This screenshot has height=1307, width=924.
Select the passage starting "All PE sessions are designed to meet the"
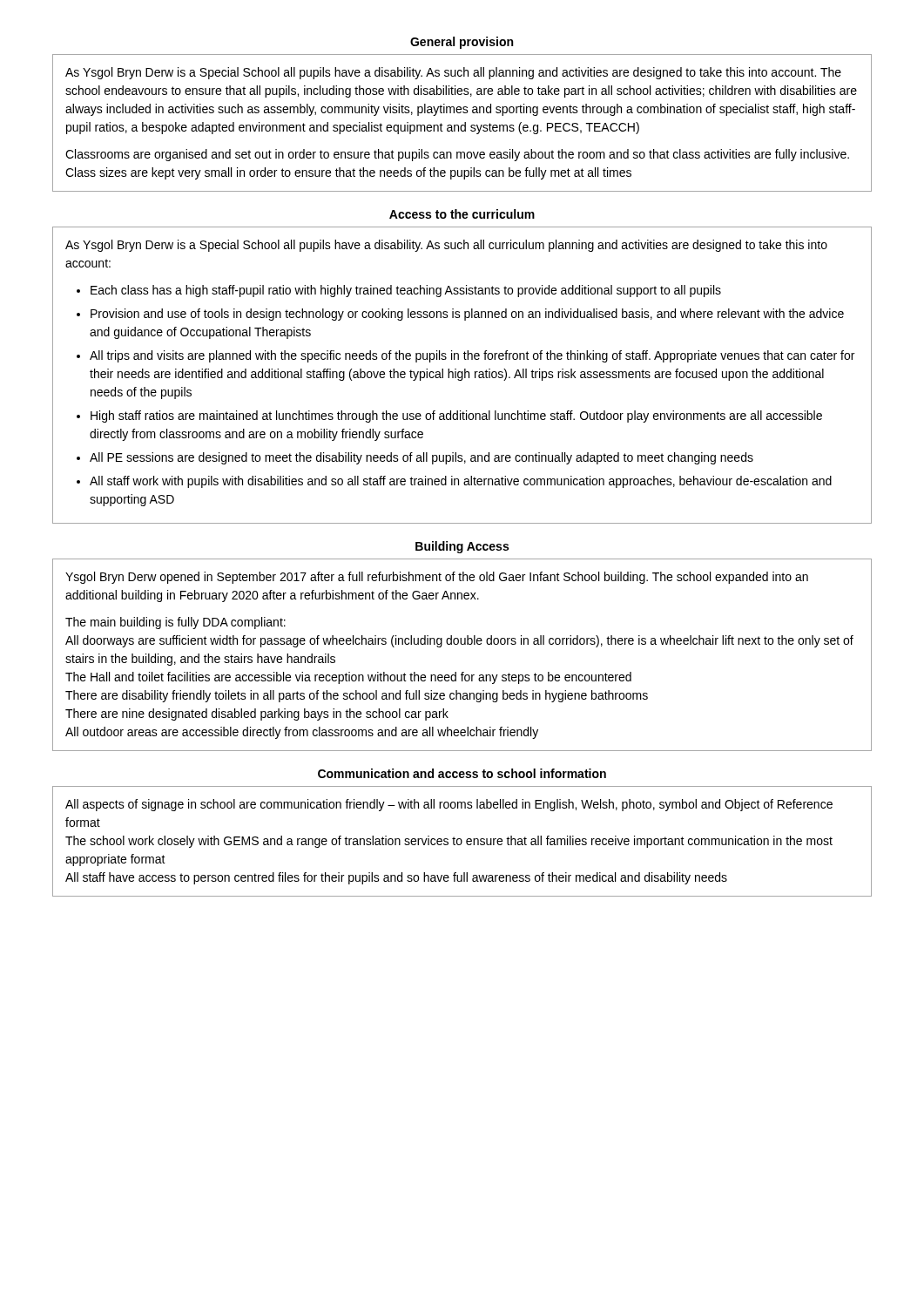point(421,457)
